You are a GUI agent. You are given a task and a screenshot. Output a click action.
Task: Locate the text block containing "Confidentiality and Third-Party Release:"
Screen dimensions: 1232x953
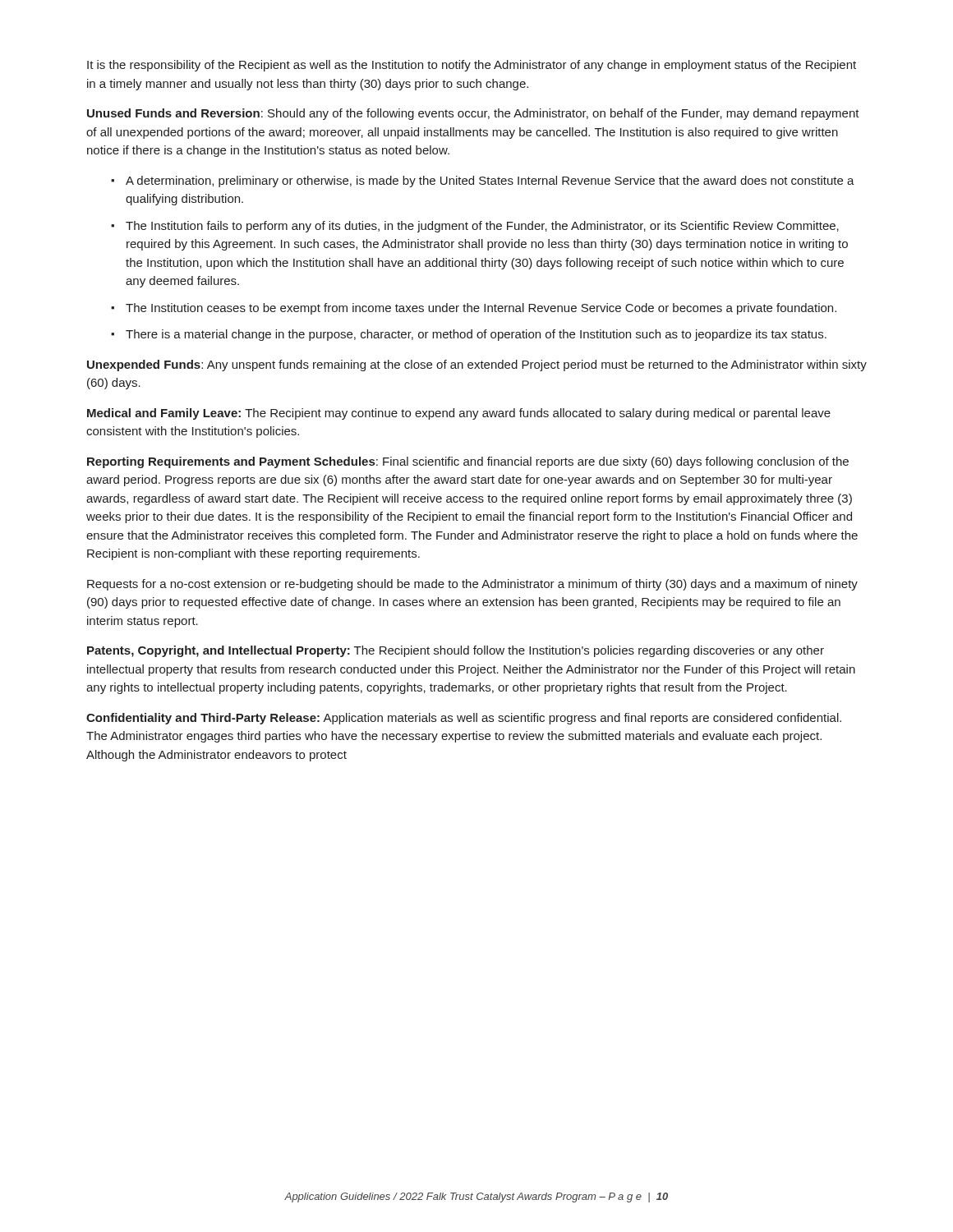coord(476,736)
